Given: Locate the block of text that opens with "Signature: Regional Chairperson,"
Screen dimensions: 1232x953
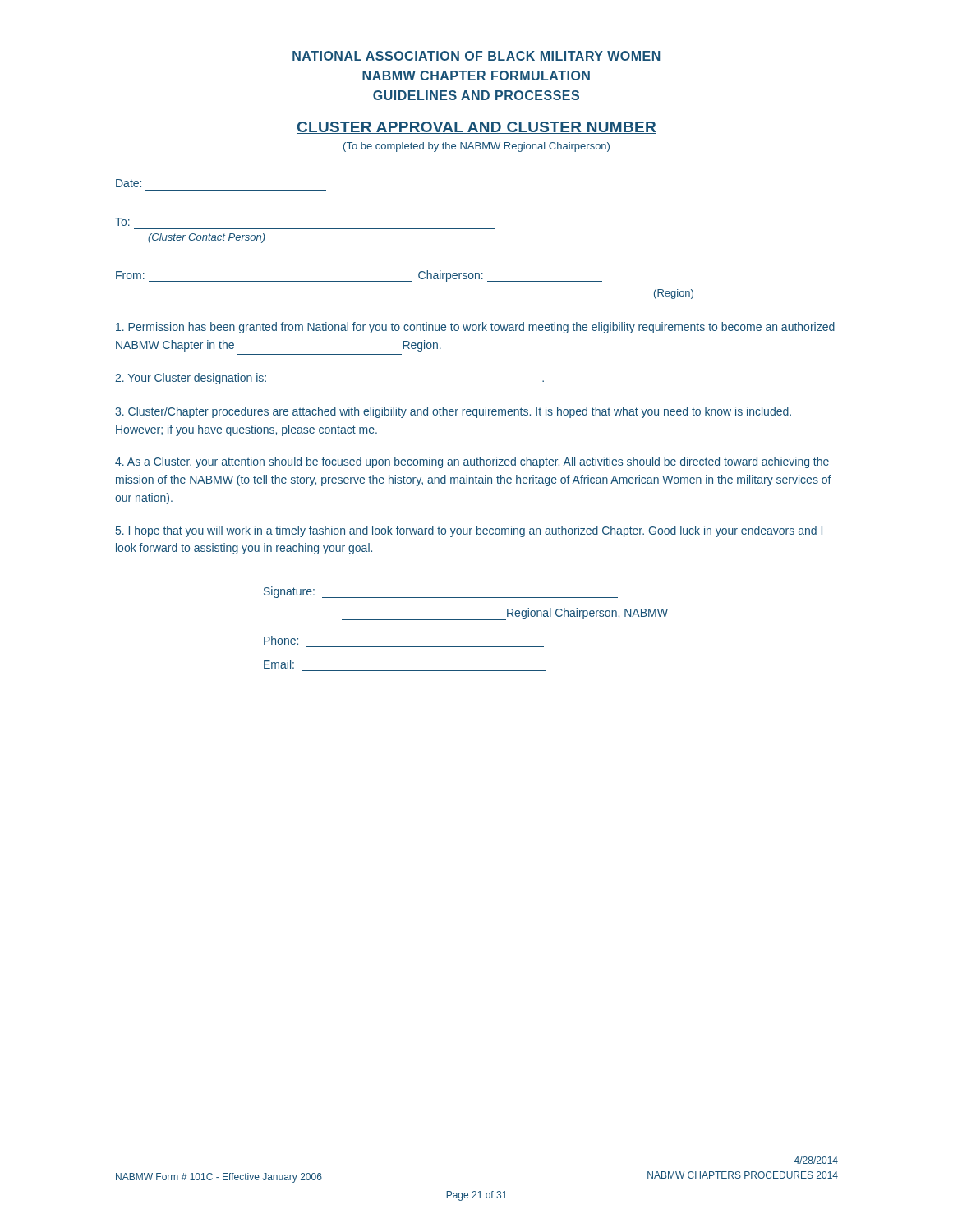Looking at the screenshot, I should point(550,627).
